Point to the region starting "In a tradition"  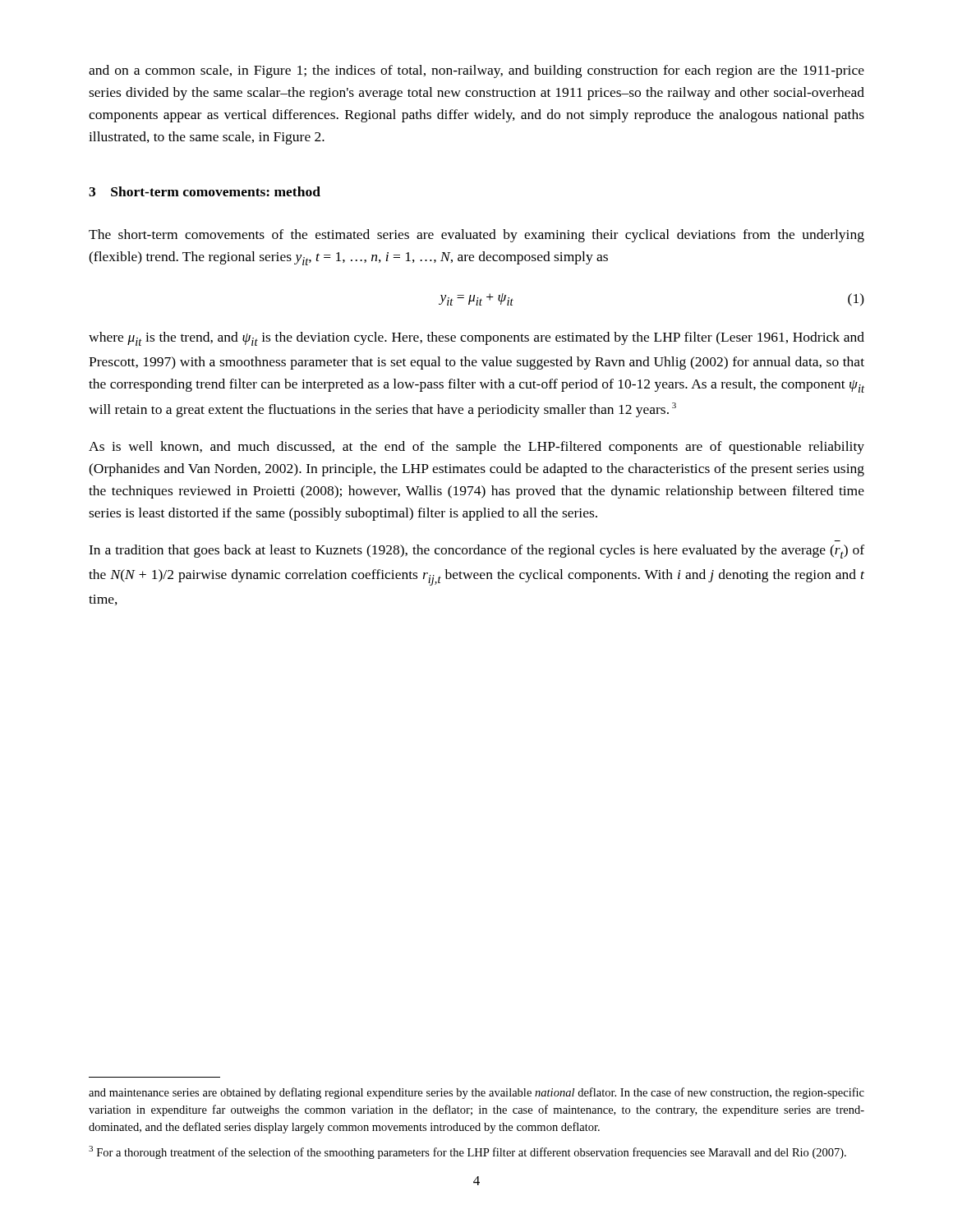(476, 575)
